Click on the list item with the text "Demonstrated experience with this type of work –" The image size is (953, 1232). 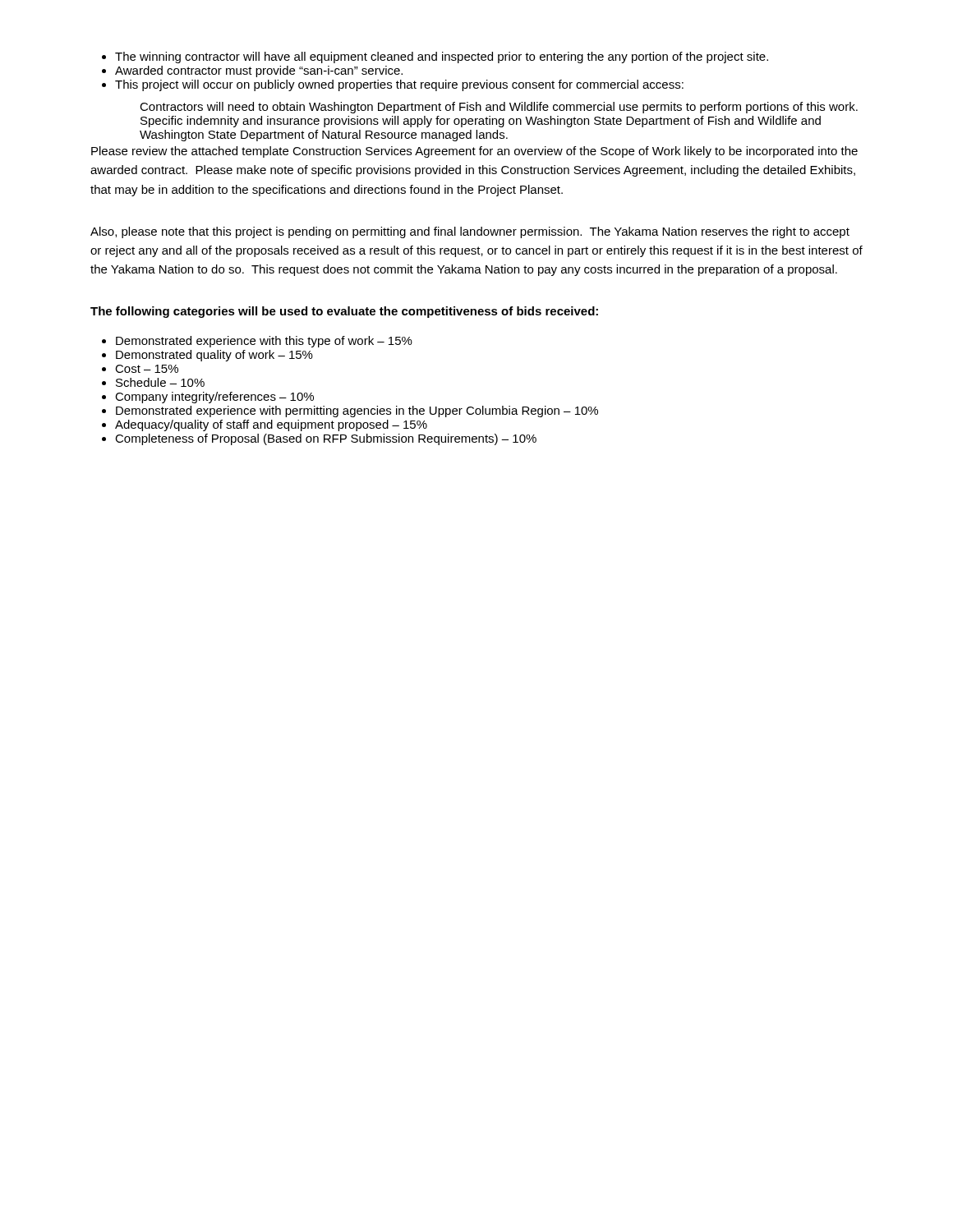[x=264, y=342]
